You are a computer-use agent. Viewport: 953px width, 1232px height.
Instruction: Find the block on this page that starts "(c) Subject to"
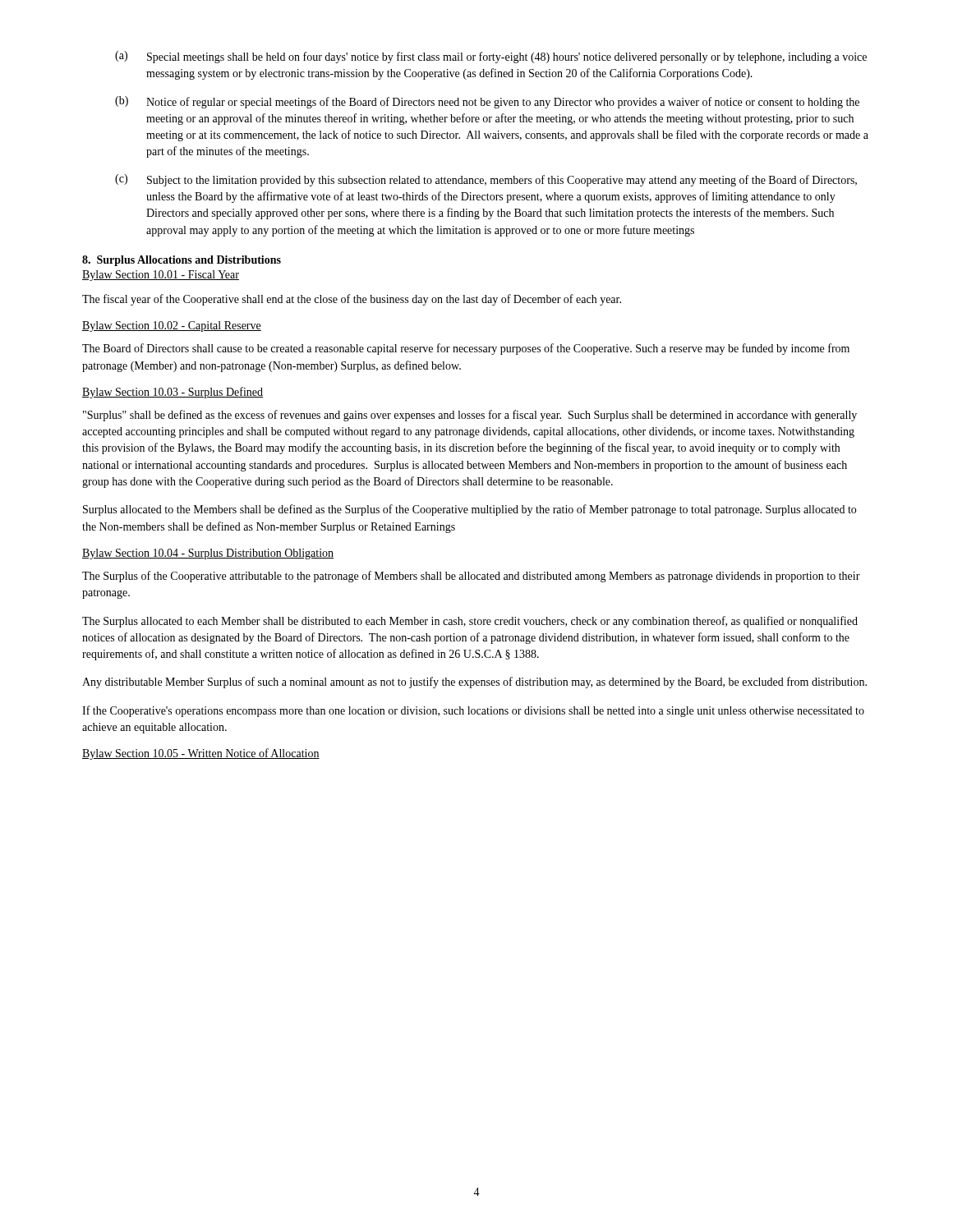(x=493, y=206)
